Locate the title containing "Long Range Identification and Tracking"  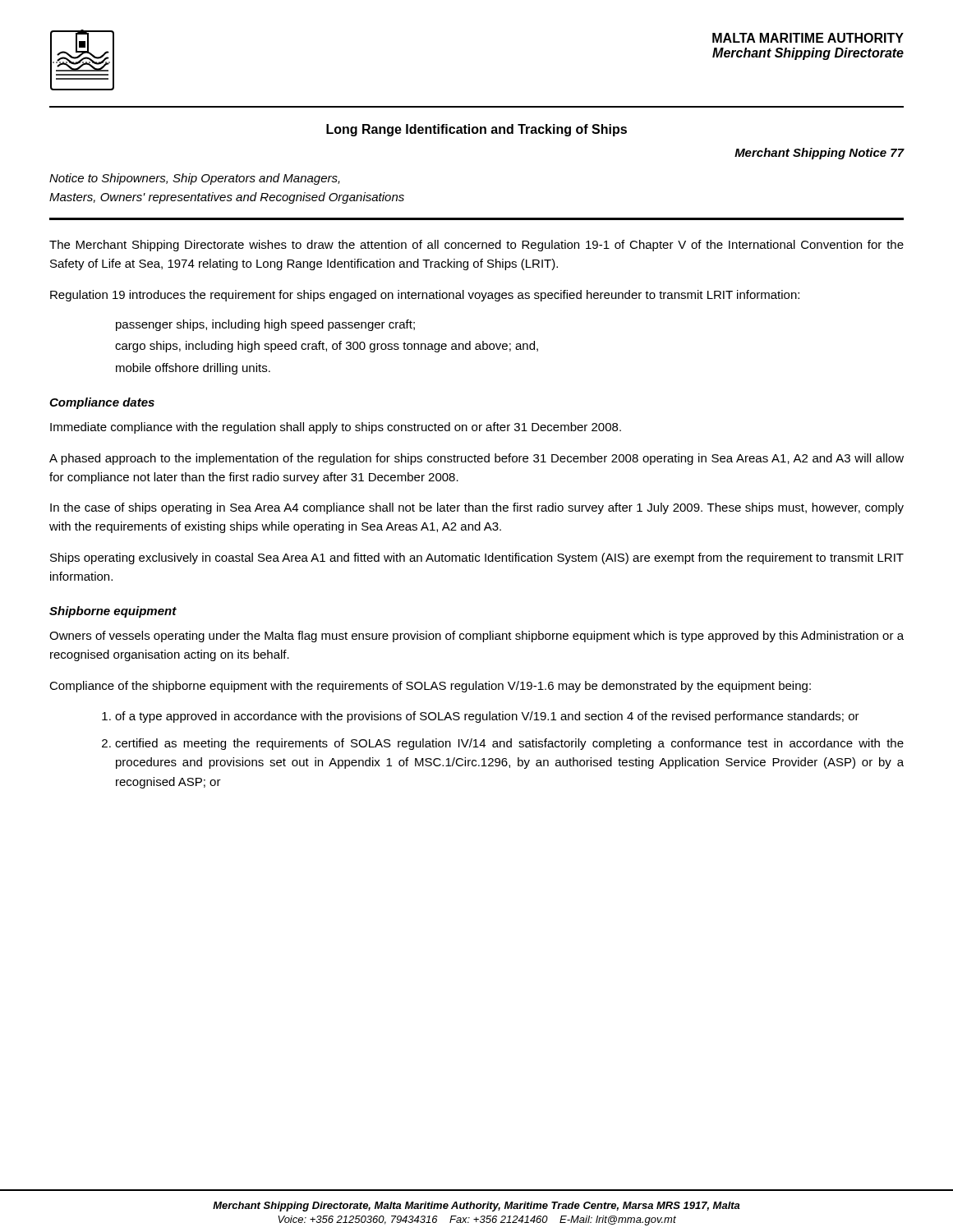(x=476, y=129)
